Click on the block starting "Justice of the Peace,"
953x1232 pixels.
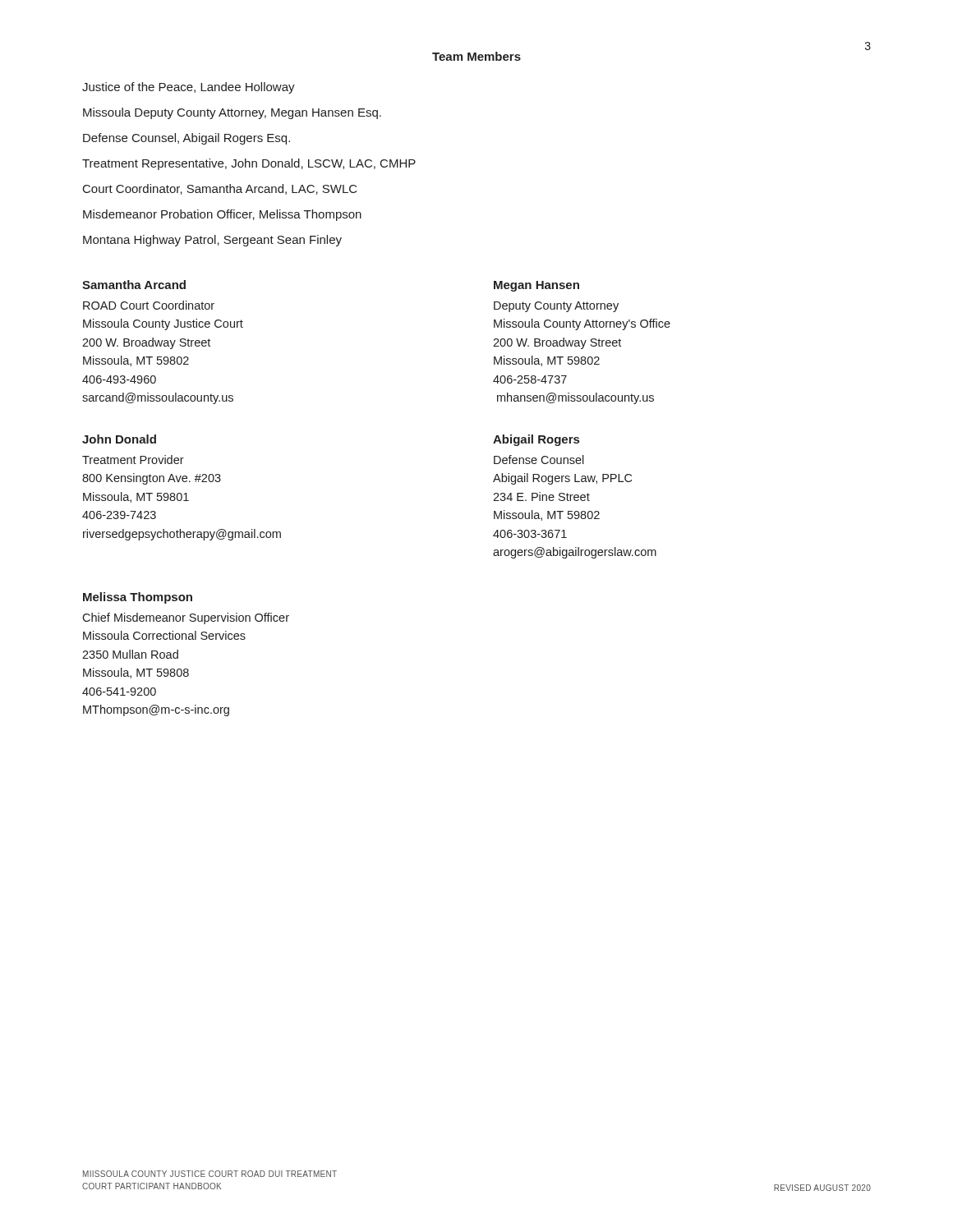pos(188,87)
